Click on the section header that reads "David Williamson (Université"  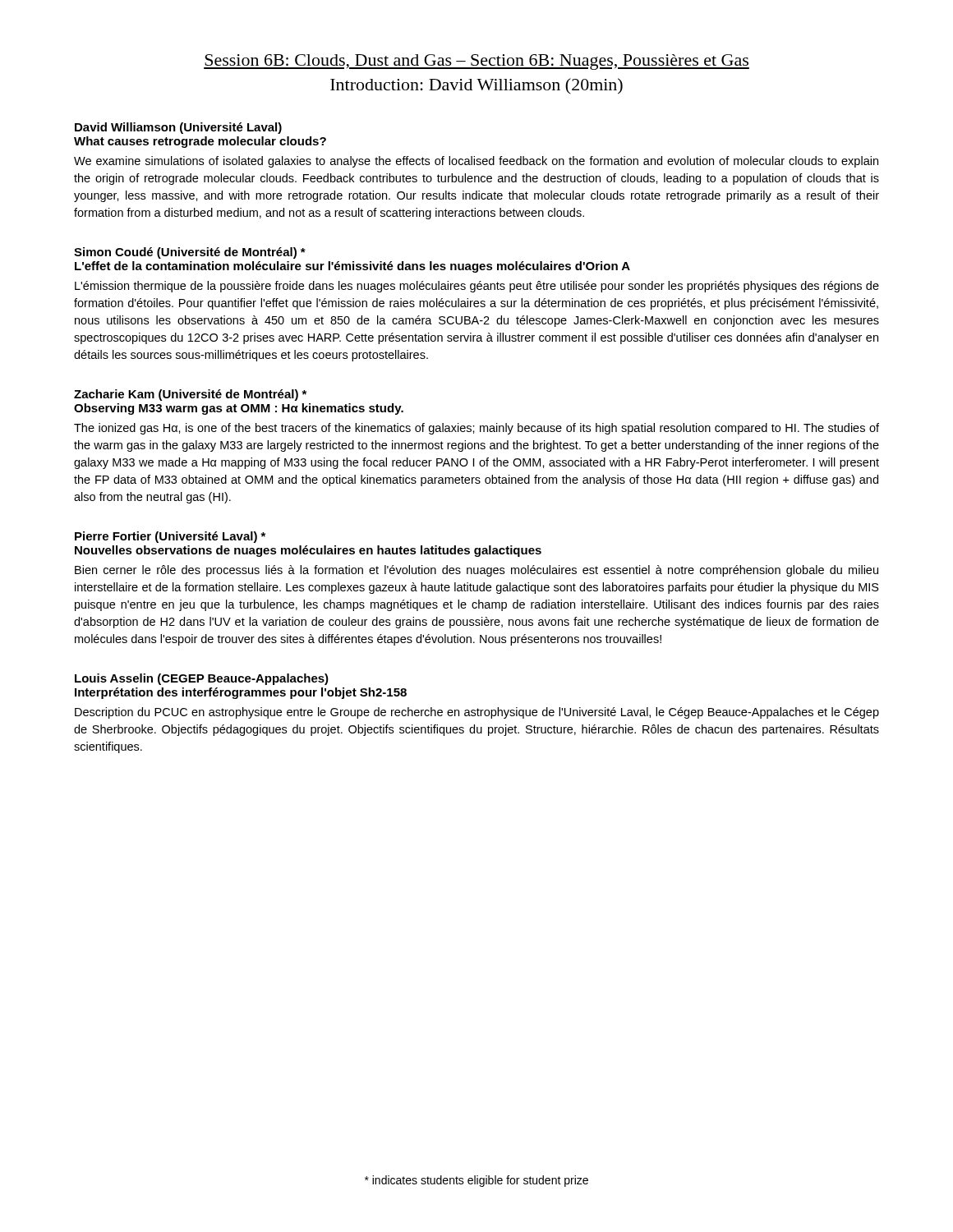click(200, 134)
